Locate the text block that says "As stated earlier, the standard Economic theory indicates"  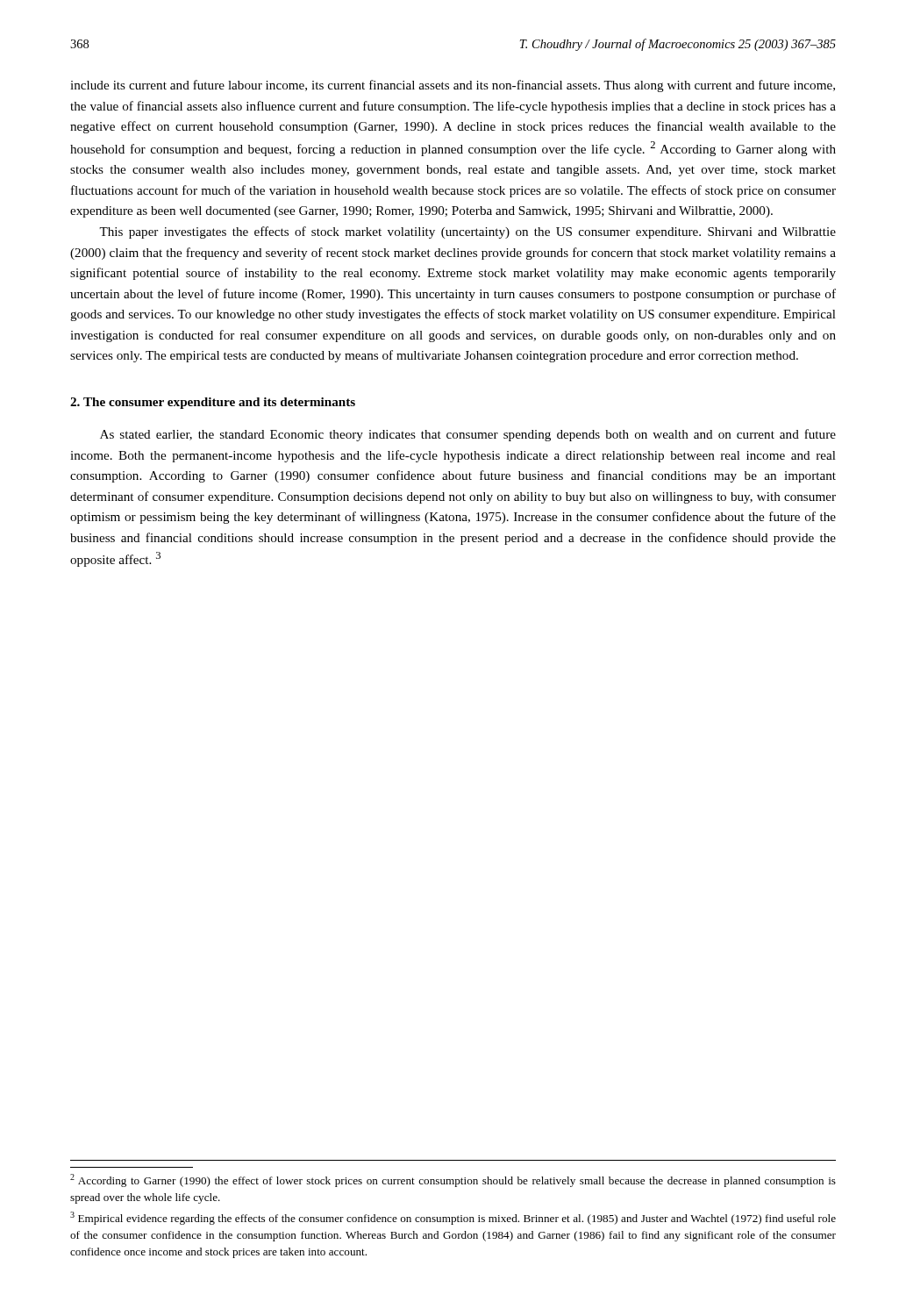453,497
